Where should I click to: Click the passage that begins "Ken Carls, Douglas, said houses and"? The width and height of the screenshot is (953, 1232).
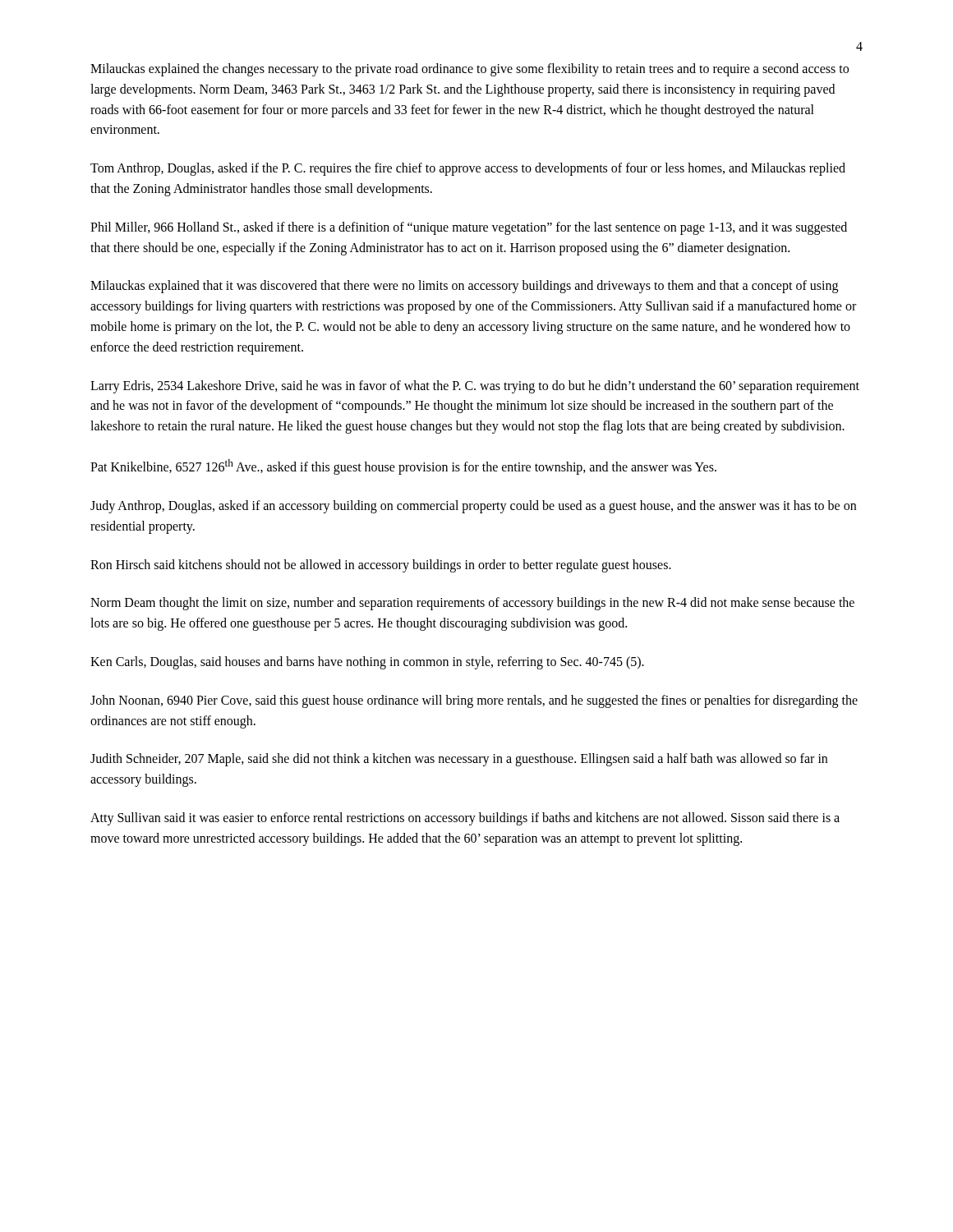point(367,662)
